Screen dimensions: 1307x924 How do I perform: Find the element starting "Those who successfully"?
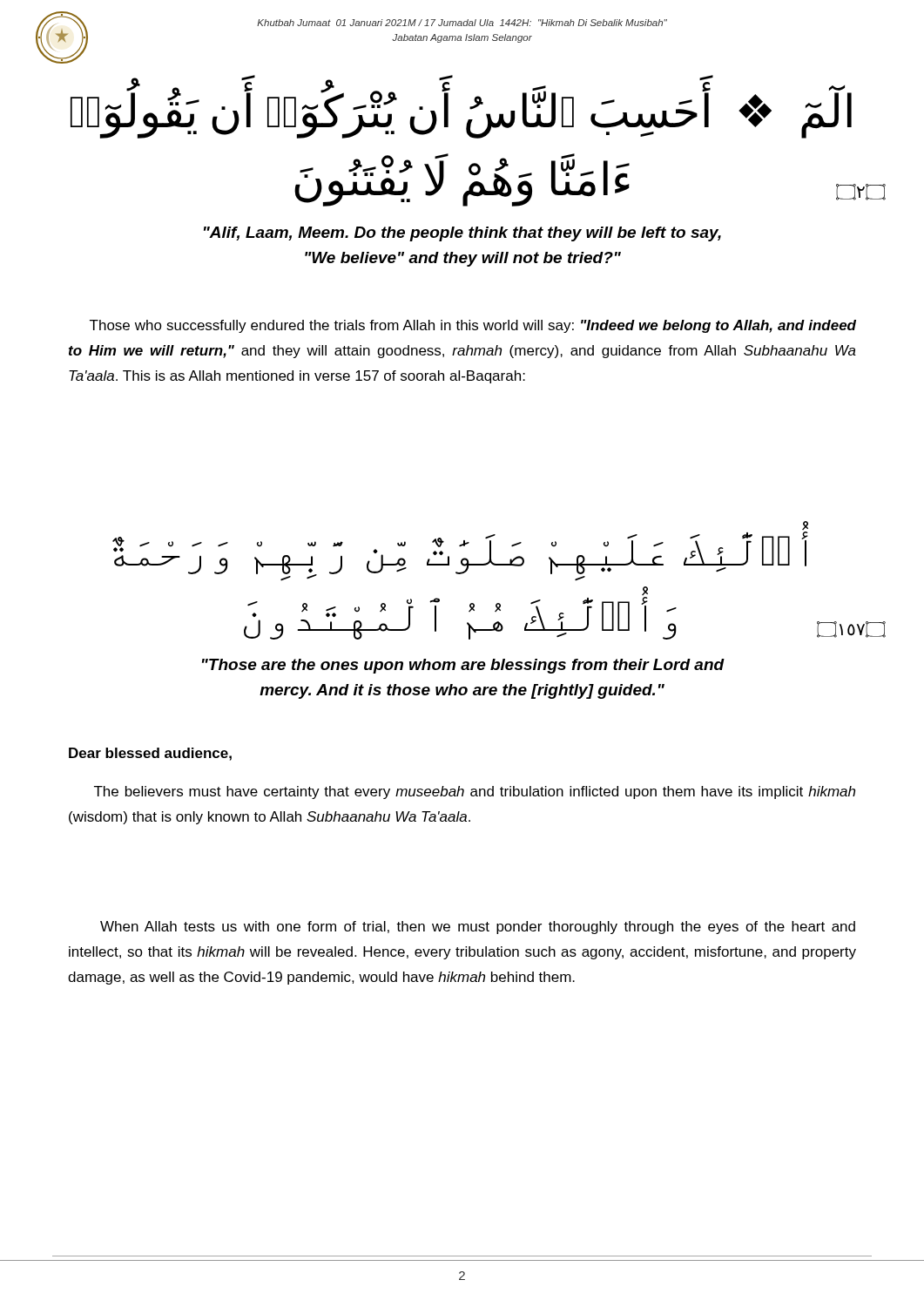(x=462, y=351)
